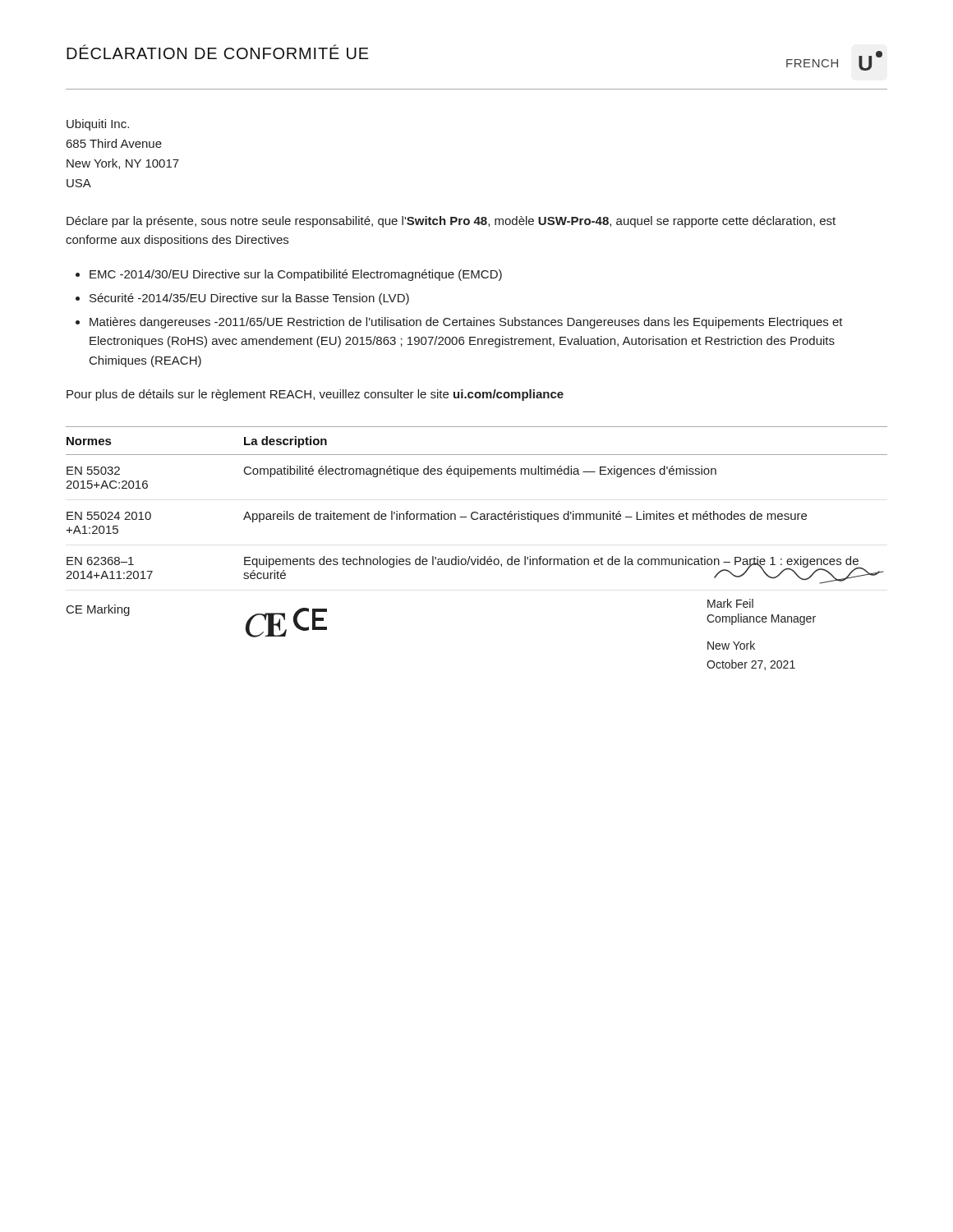Select the text block that says "Déclare par la présente, sous notre"
Viewport: 953px width, 1232px height.
tap(451, 230)
